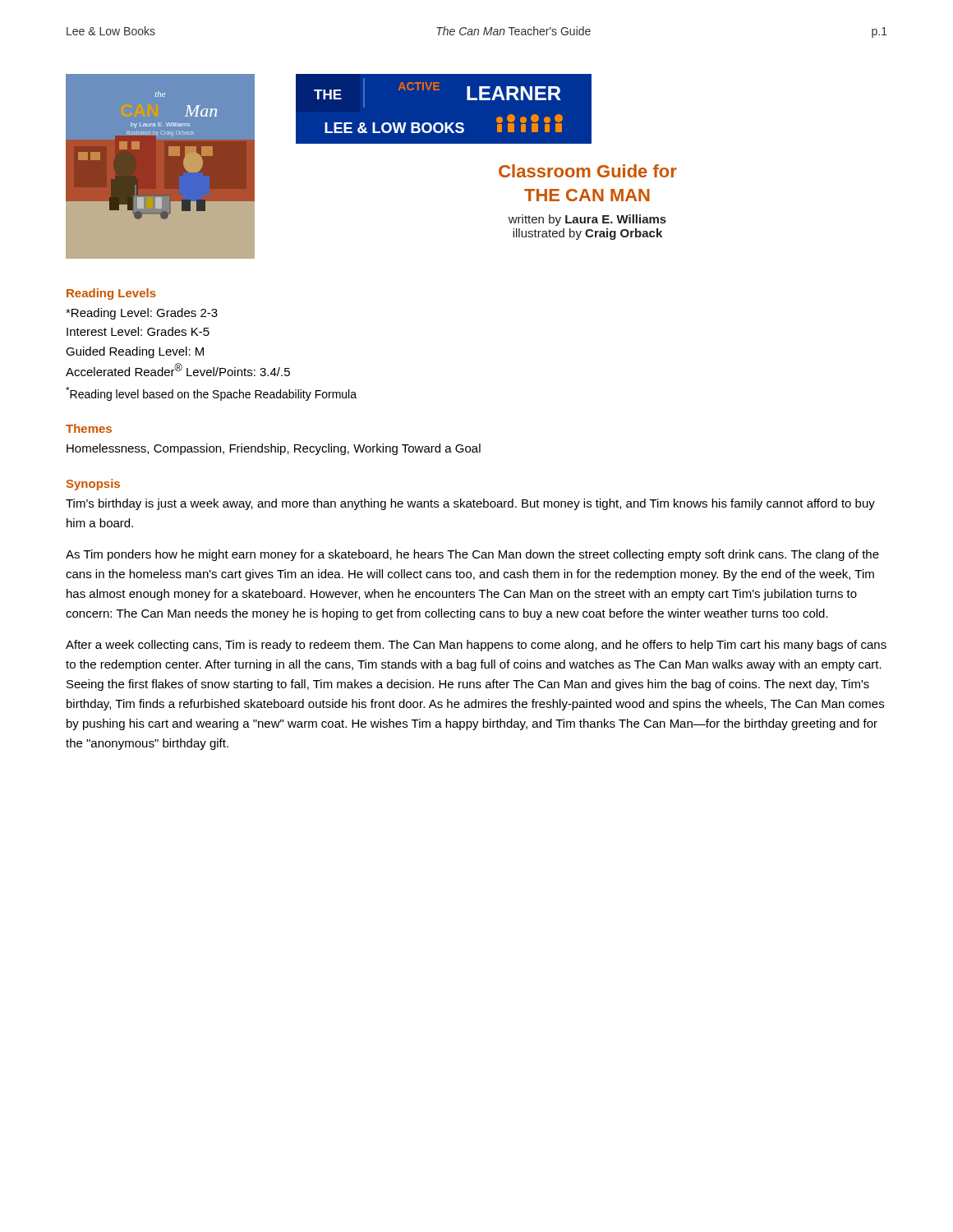This screenshot has height=1232, width=953.
Task: Click on the text starting "After a week collecting"
Action: point(476,693)
